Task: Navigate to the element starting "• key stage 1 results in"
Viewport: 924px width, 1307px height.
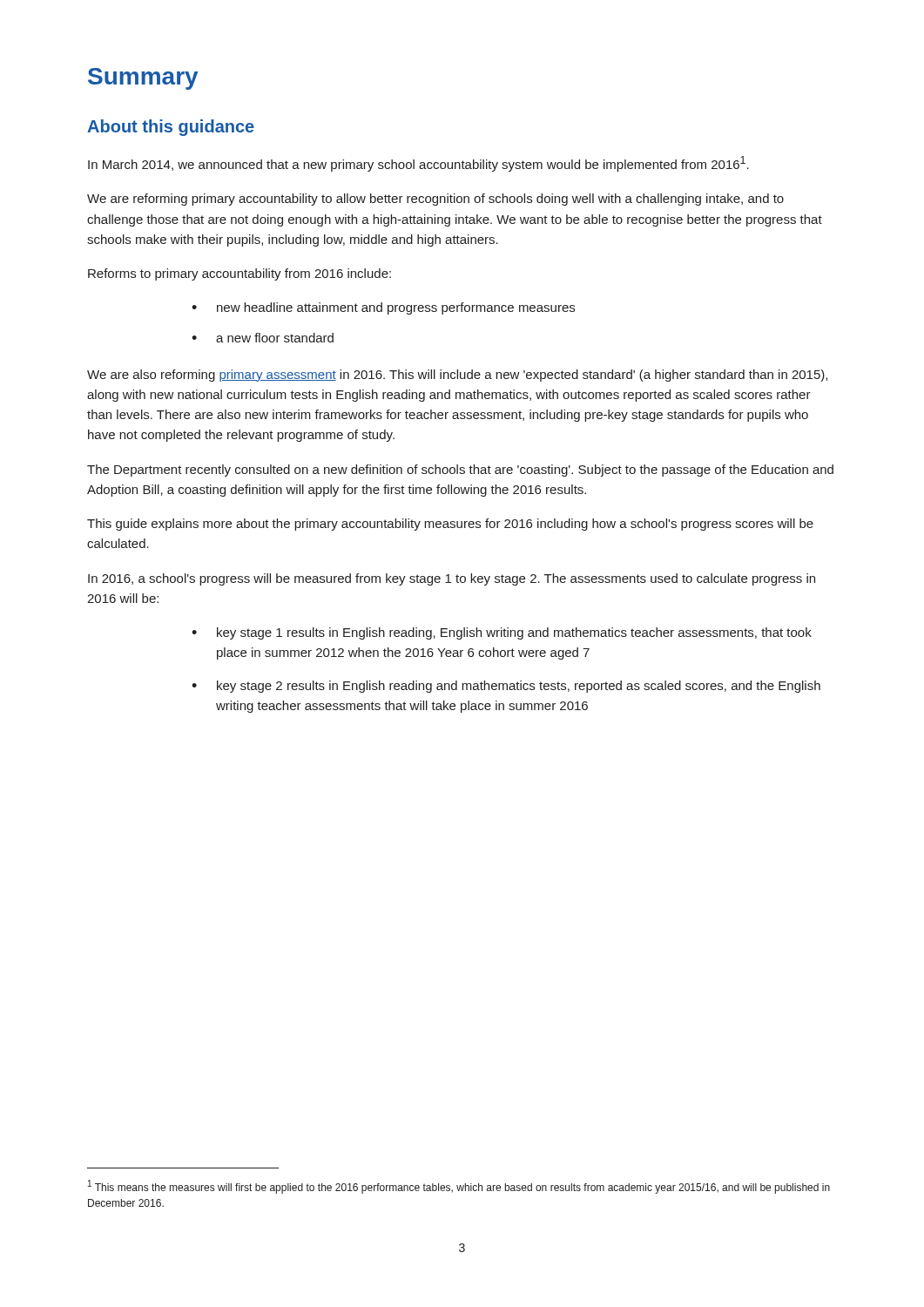Action: (x=514, y=643)
